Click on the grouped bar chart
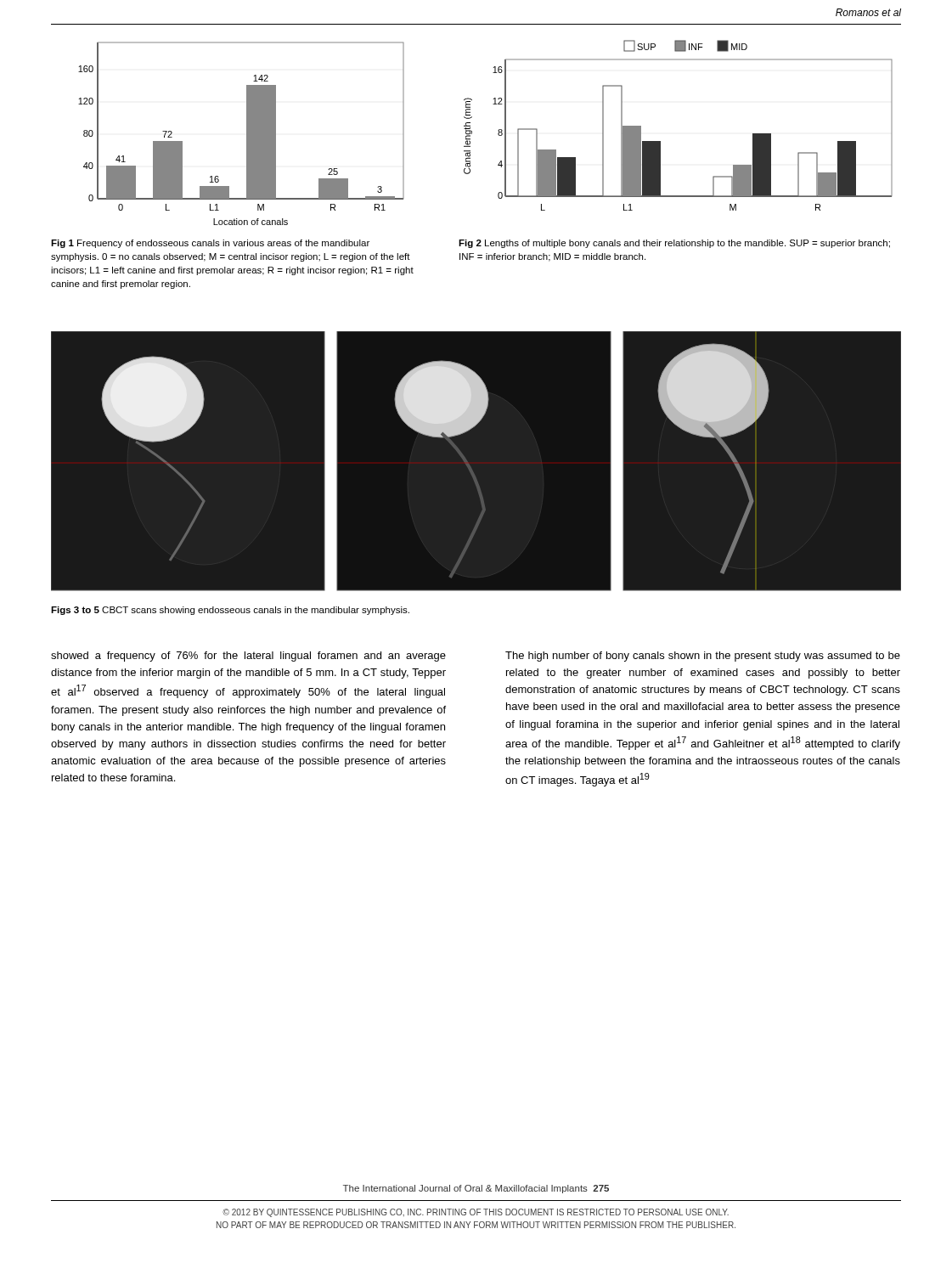 [679, 132]
